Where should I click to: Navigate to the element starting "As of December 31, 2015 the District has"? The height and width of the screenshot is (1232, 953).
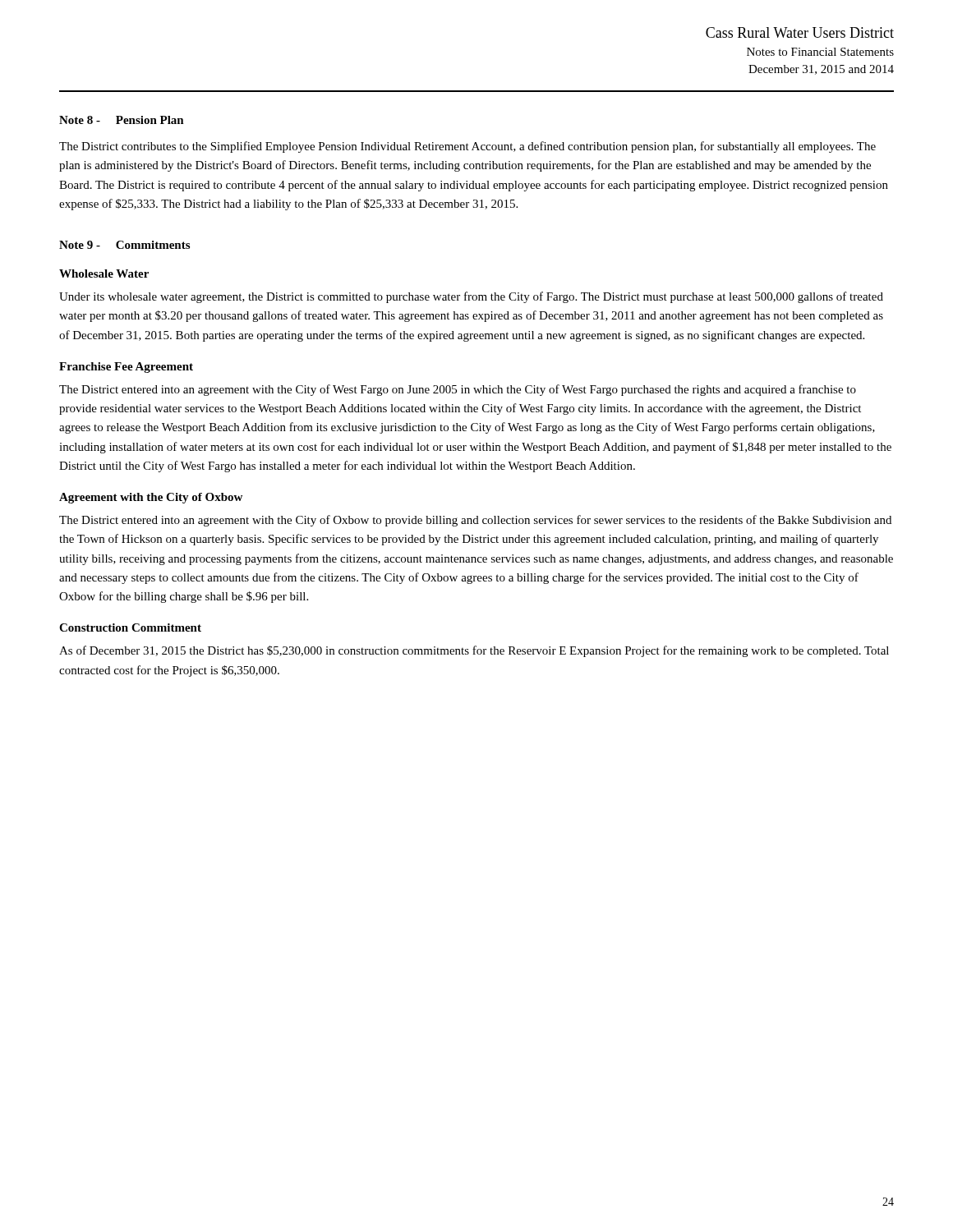pos(474,660)
